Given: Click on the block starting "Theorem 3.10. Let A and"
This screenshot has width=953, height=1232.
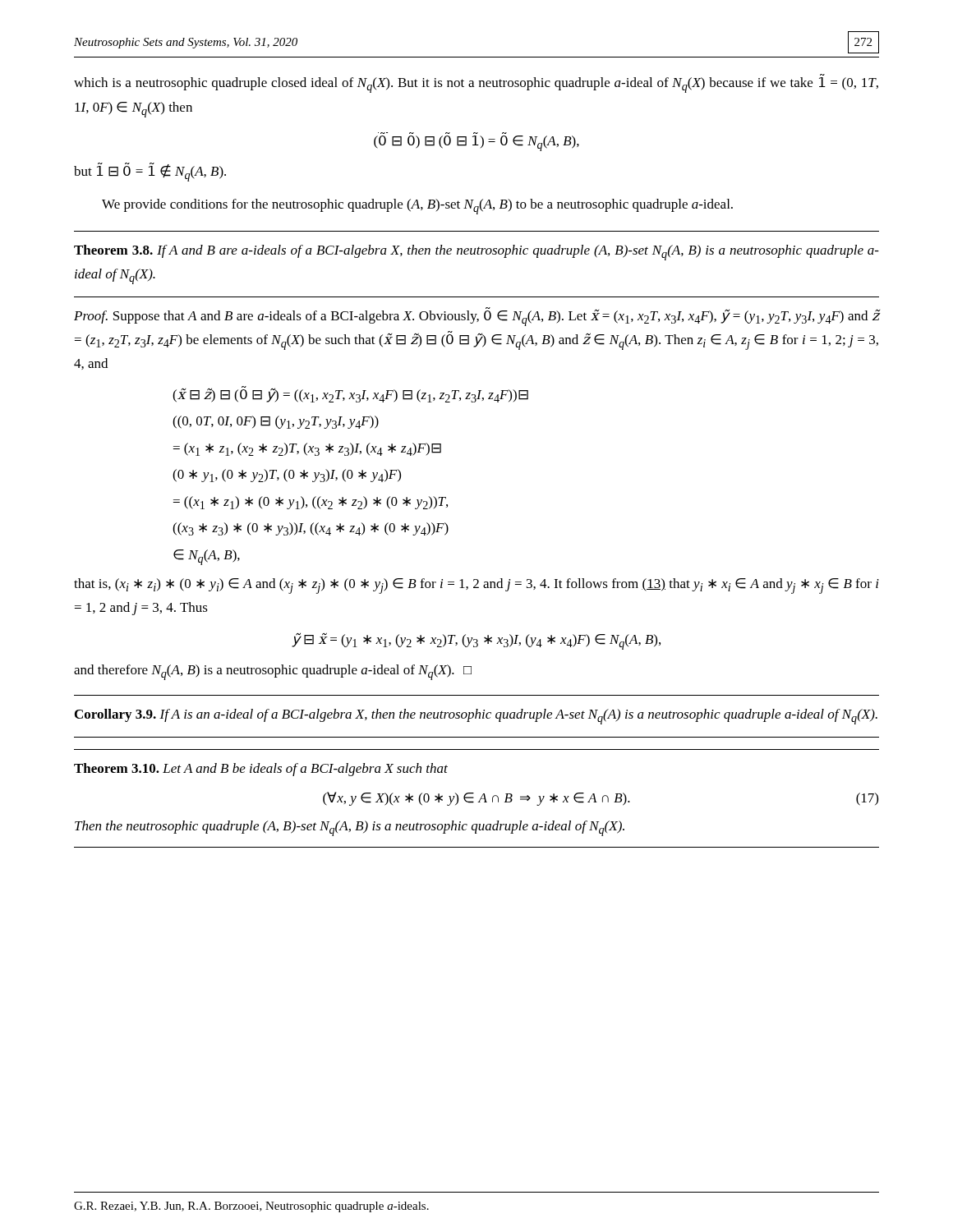Looking at the screenshot, I should 476,799.
